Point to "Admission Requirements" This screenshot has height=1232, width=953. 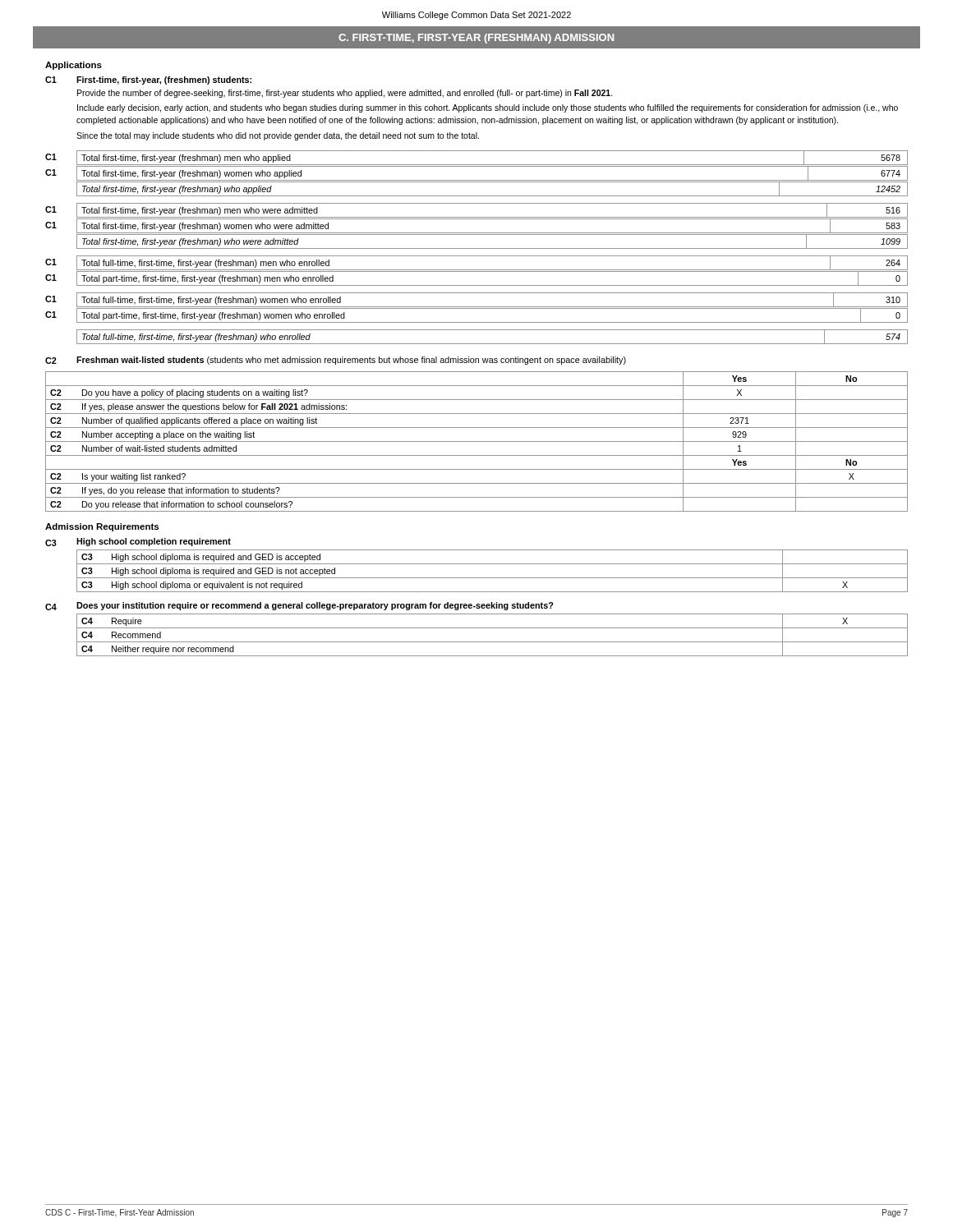pyautogui.click(x=102, y=526)
